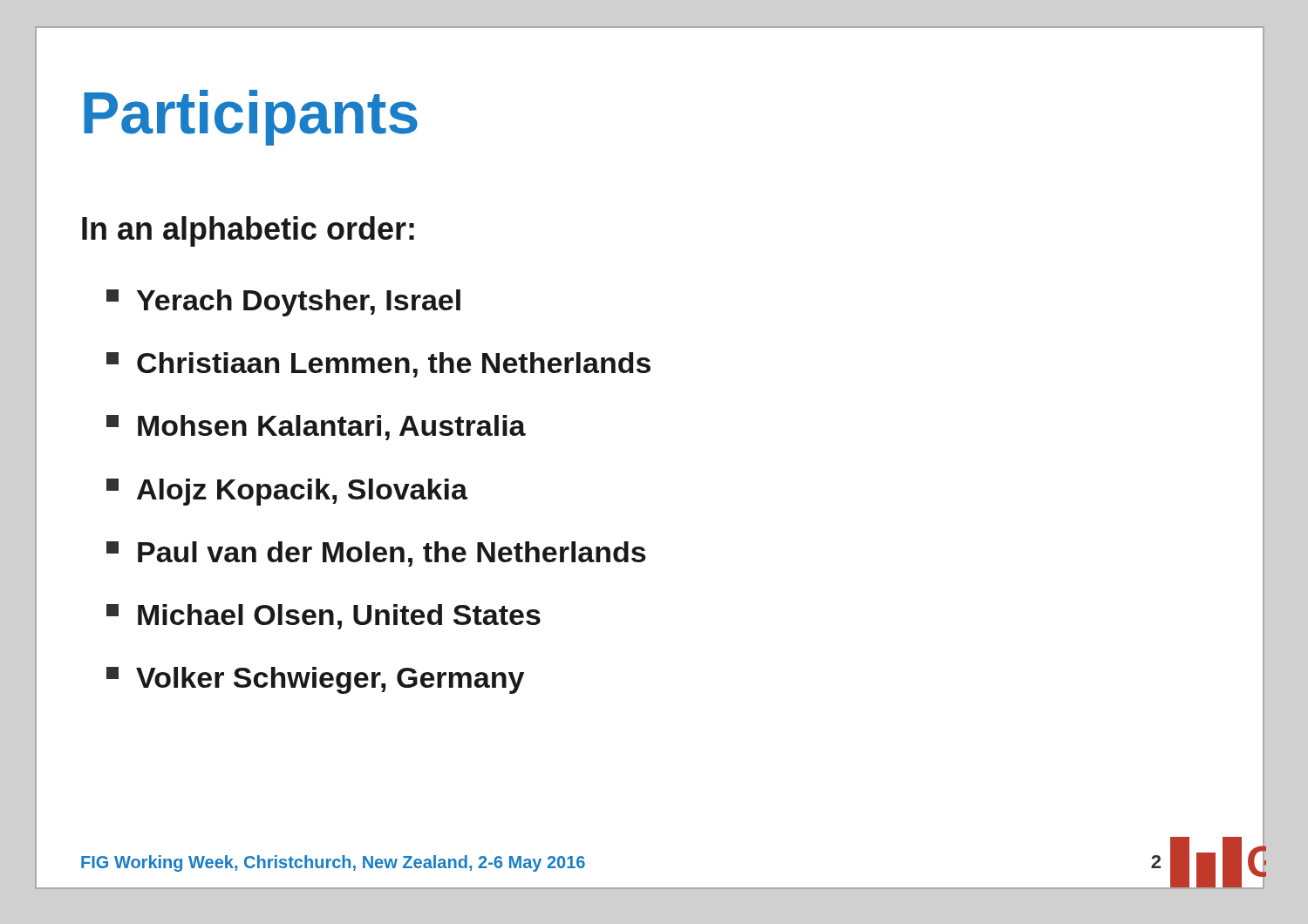Find "Michael Olsen, United States" on this page
Image resolution: width=1308 pixels, height=924 pixels.
(324, 615)
